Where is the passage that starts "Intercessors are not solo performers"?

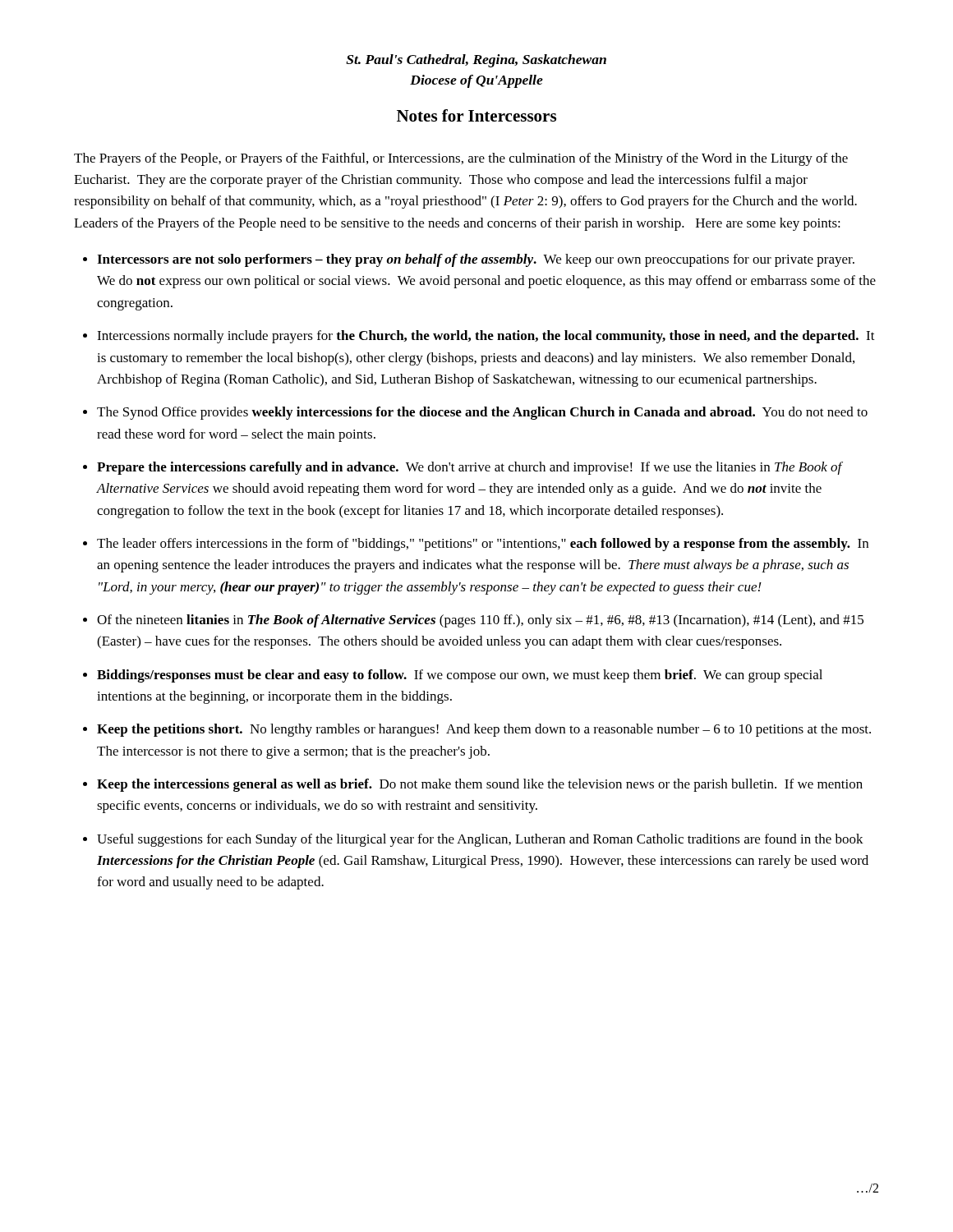click(486, 281)
